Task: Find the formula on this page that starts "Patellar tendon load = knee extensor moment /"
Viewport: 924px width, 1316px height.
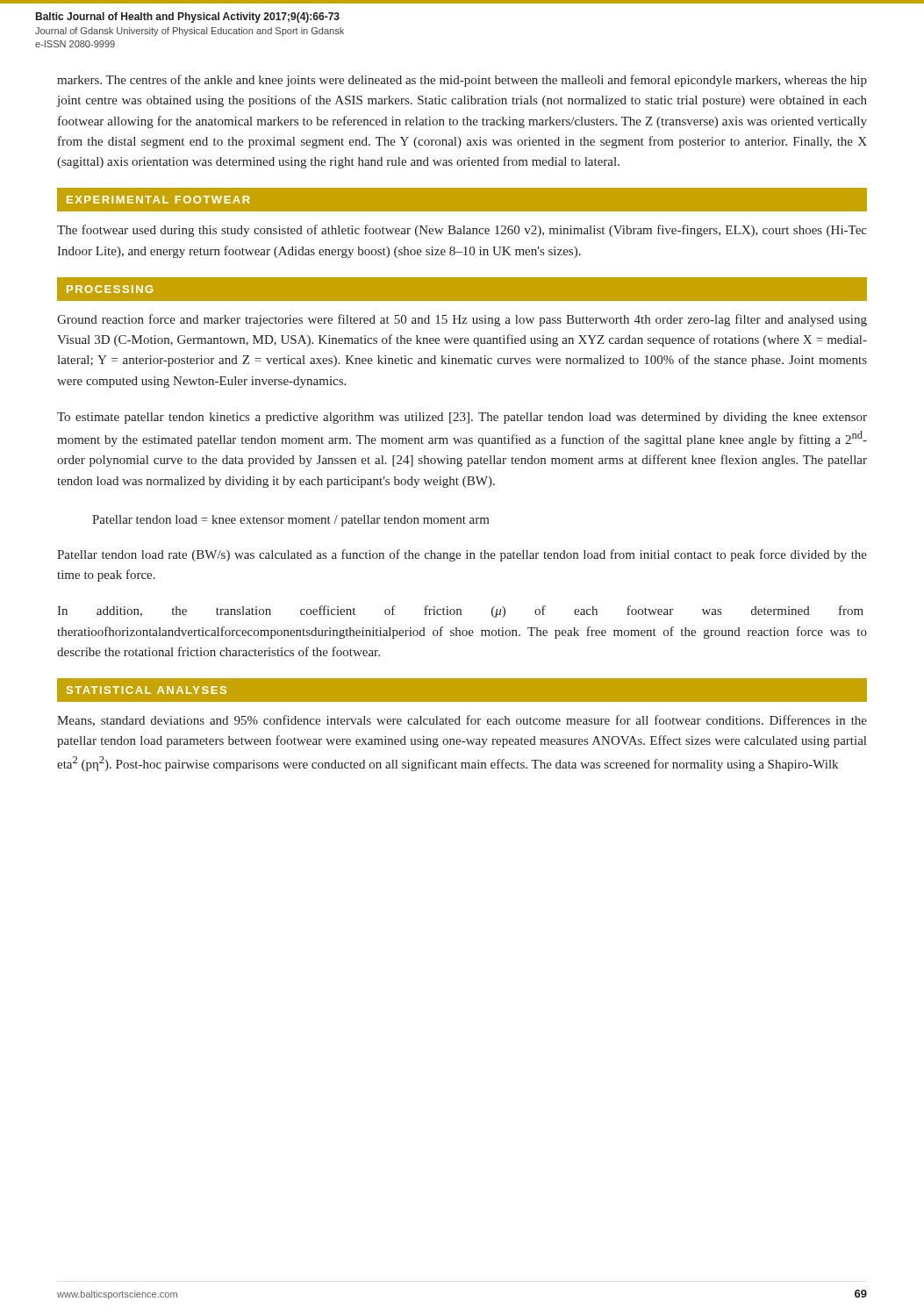Action: point(291,519)
